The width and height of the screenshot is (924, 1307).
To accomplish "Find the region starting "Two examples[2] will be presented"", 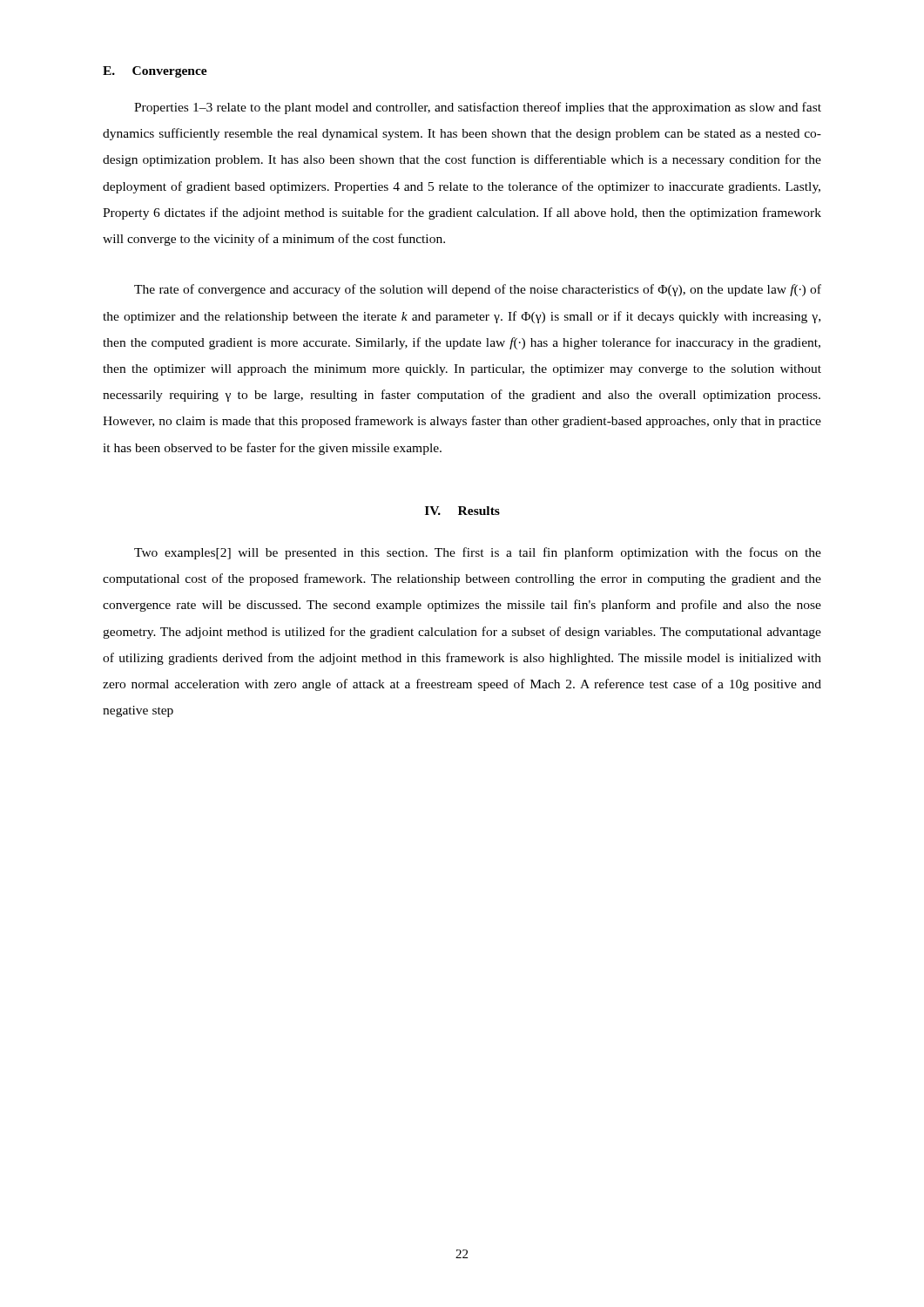I will tap(462, 631).
